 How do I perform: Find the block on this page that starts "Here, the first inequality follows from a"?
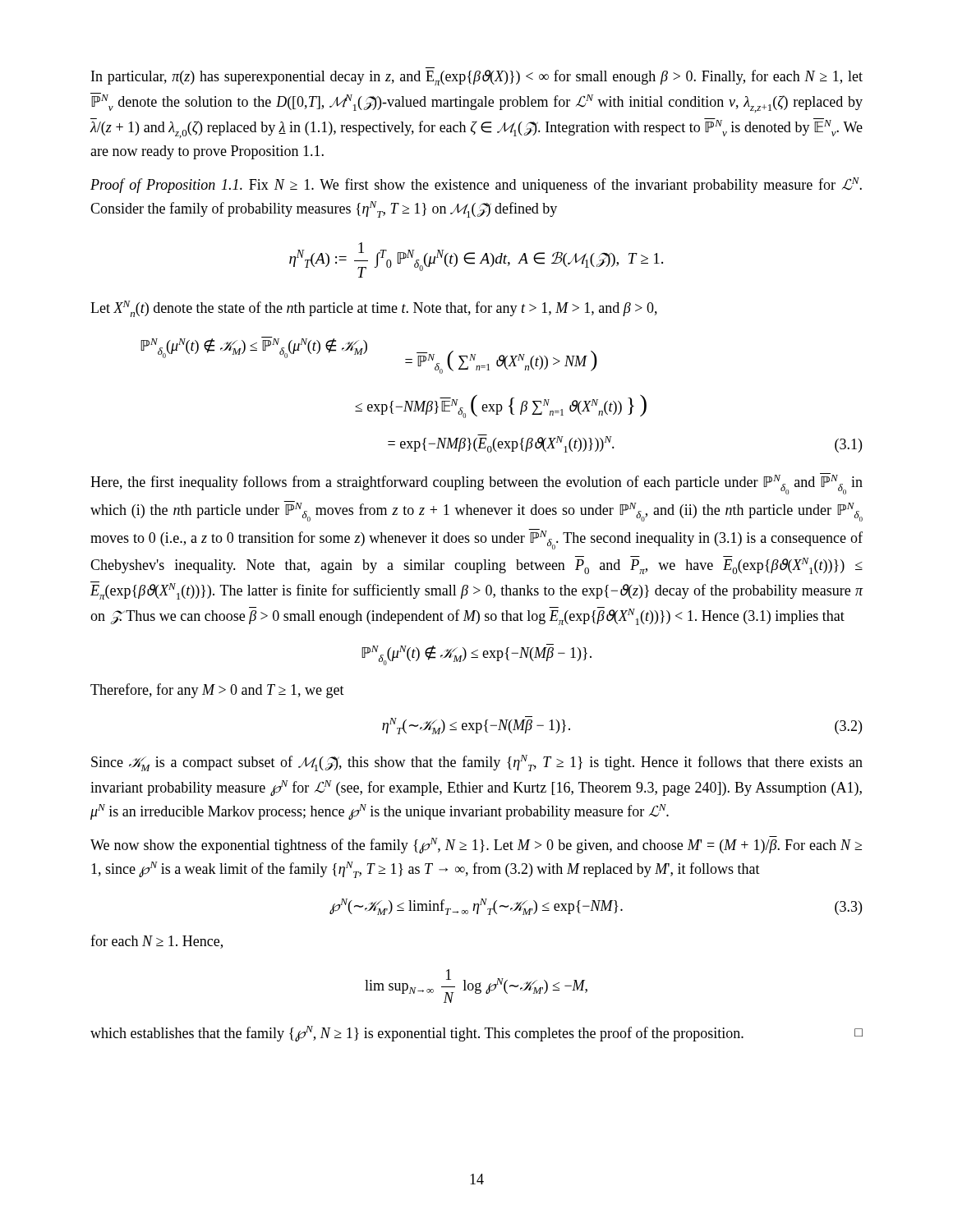[476, 550]
